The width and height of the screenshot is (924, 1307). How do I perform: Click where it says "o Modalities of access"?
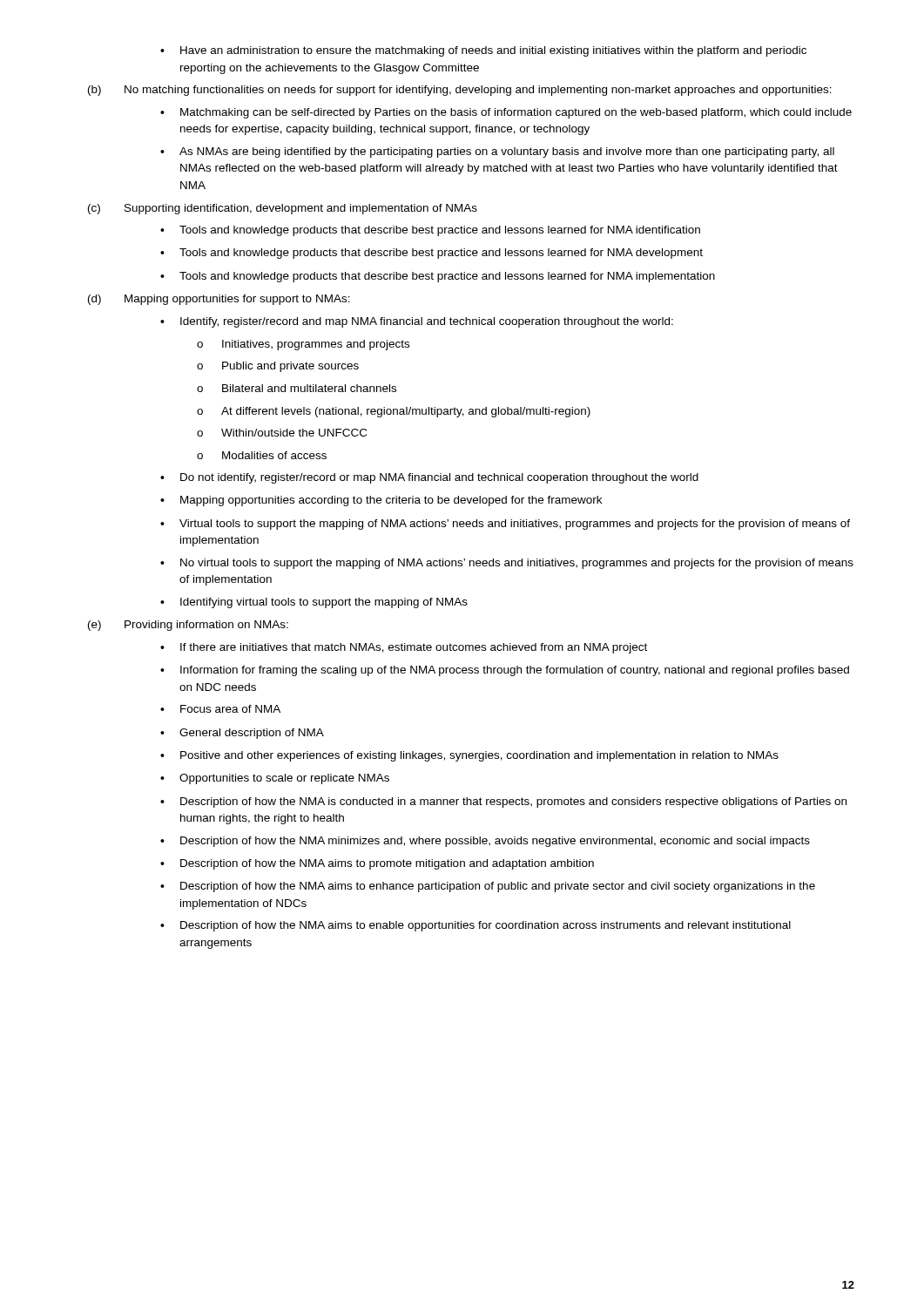coord(262,455)
